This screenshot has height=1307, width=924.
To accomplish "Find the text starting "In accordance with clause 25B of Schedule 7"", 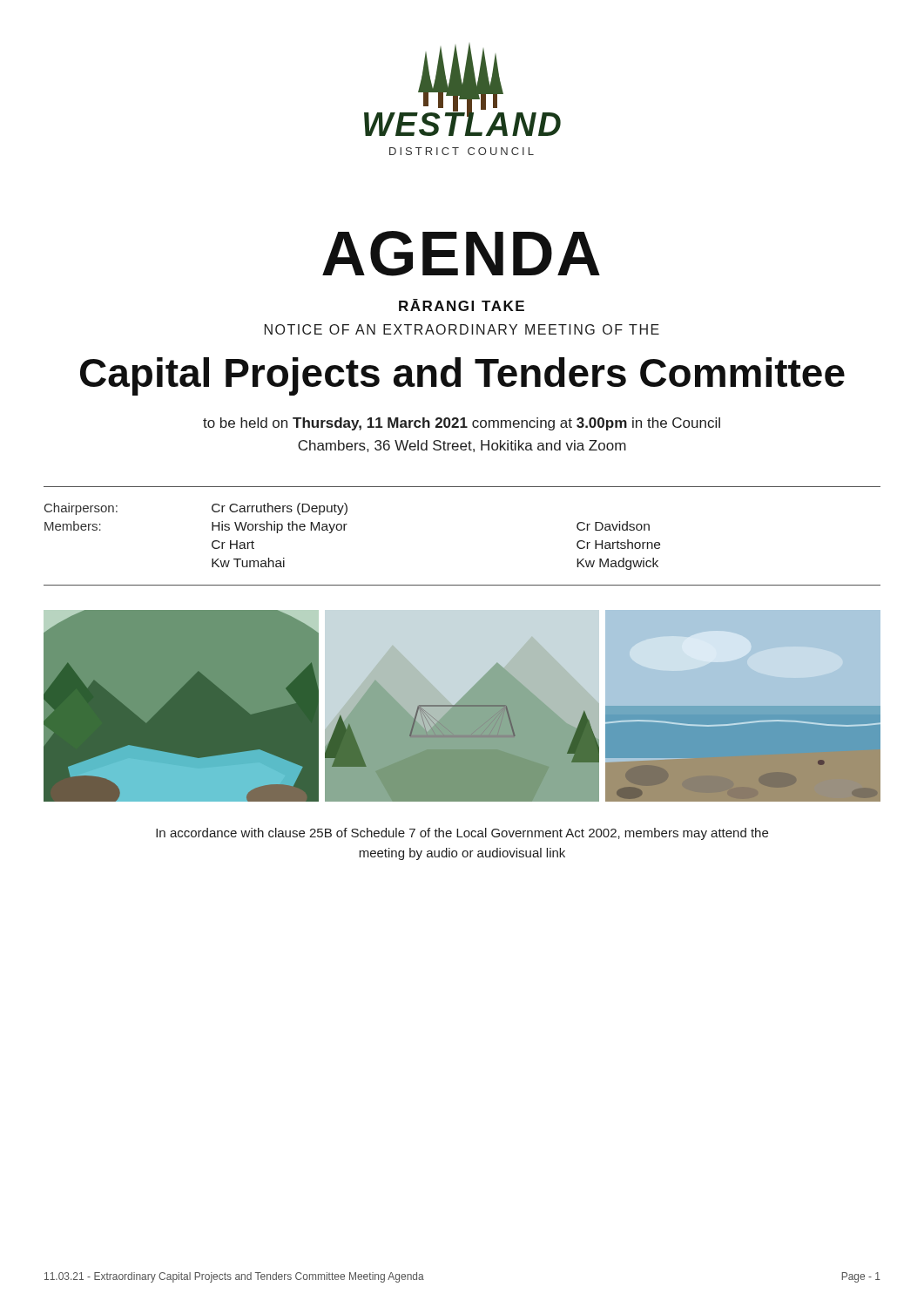I will 462,842.
